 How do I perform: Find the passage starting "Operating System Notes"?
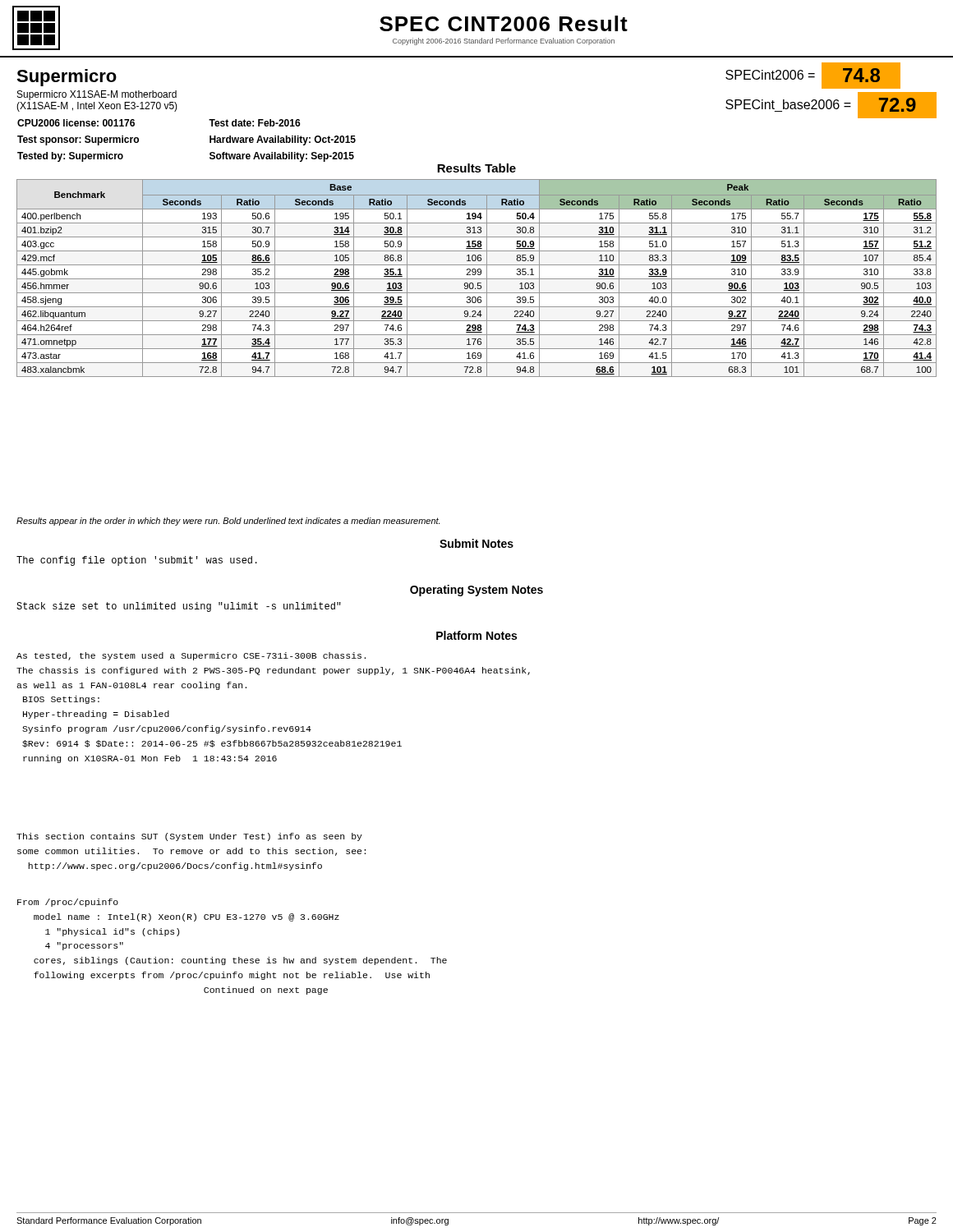tap(476, 590)
